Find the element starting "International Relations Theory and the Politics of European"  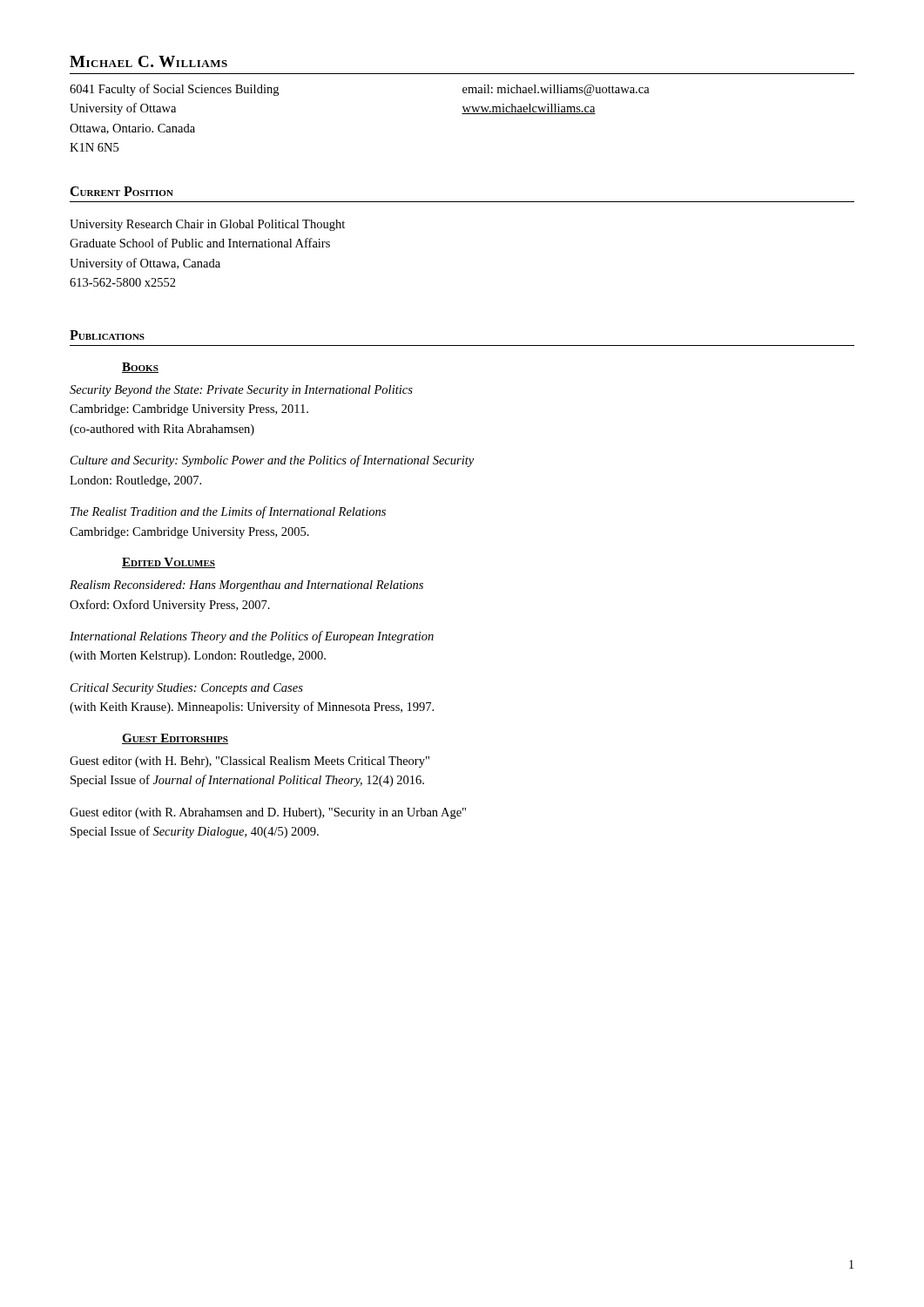252,646
